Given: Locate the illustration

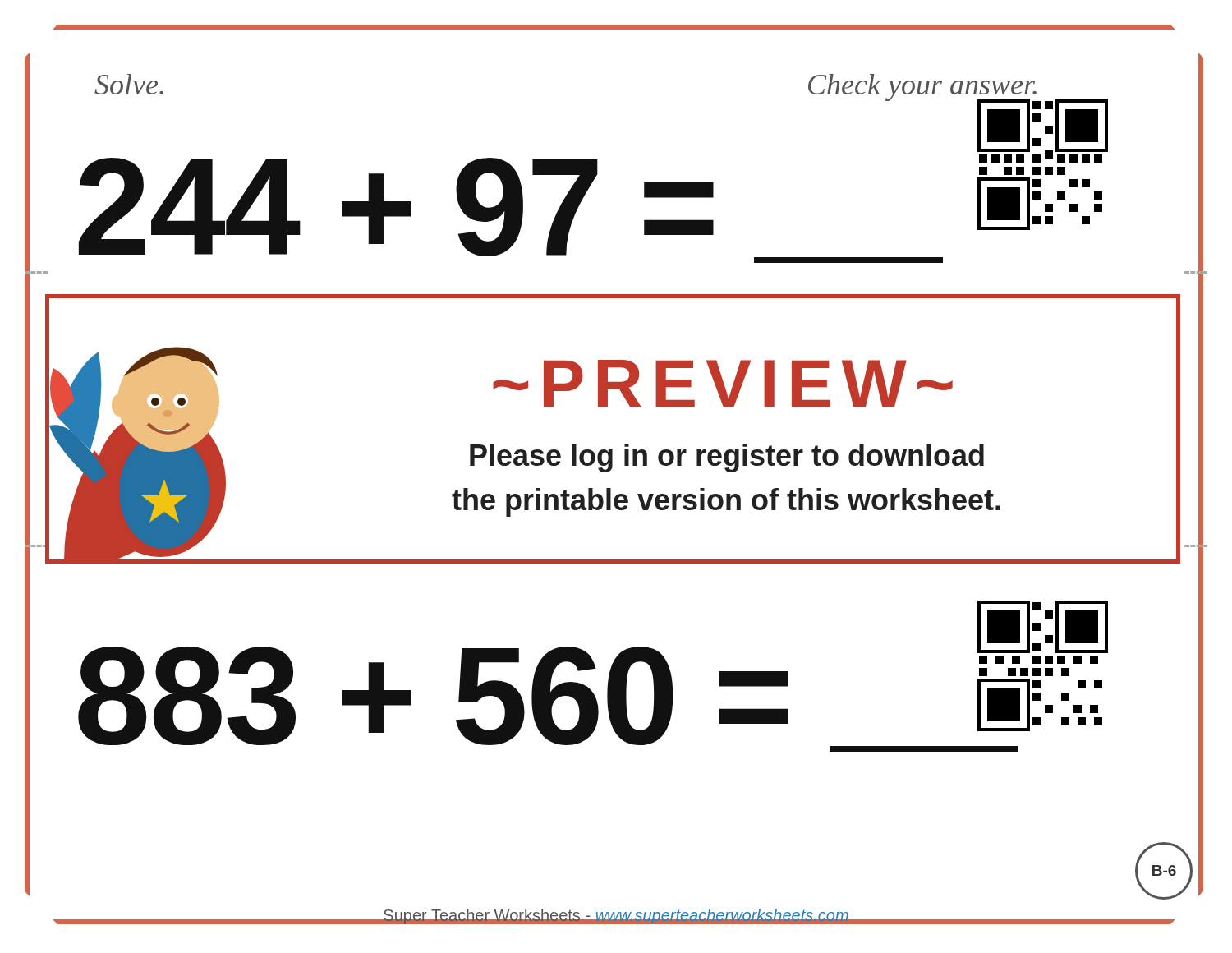Looking at the screenshot, I should [160, 433].
